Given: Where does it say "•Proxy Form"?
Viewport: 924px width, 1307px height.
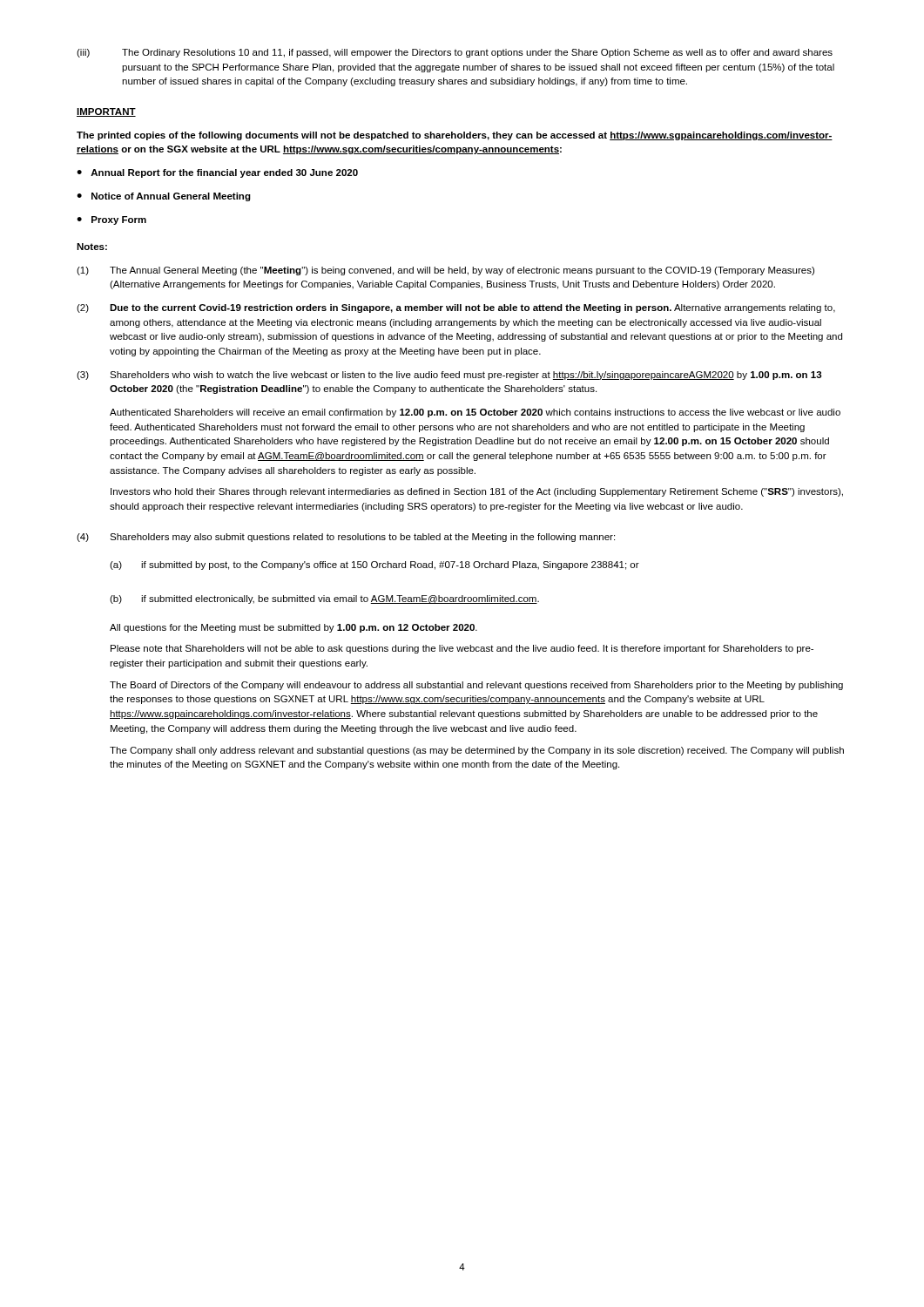Looking at the screenshot, I should coord(111,220).
